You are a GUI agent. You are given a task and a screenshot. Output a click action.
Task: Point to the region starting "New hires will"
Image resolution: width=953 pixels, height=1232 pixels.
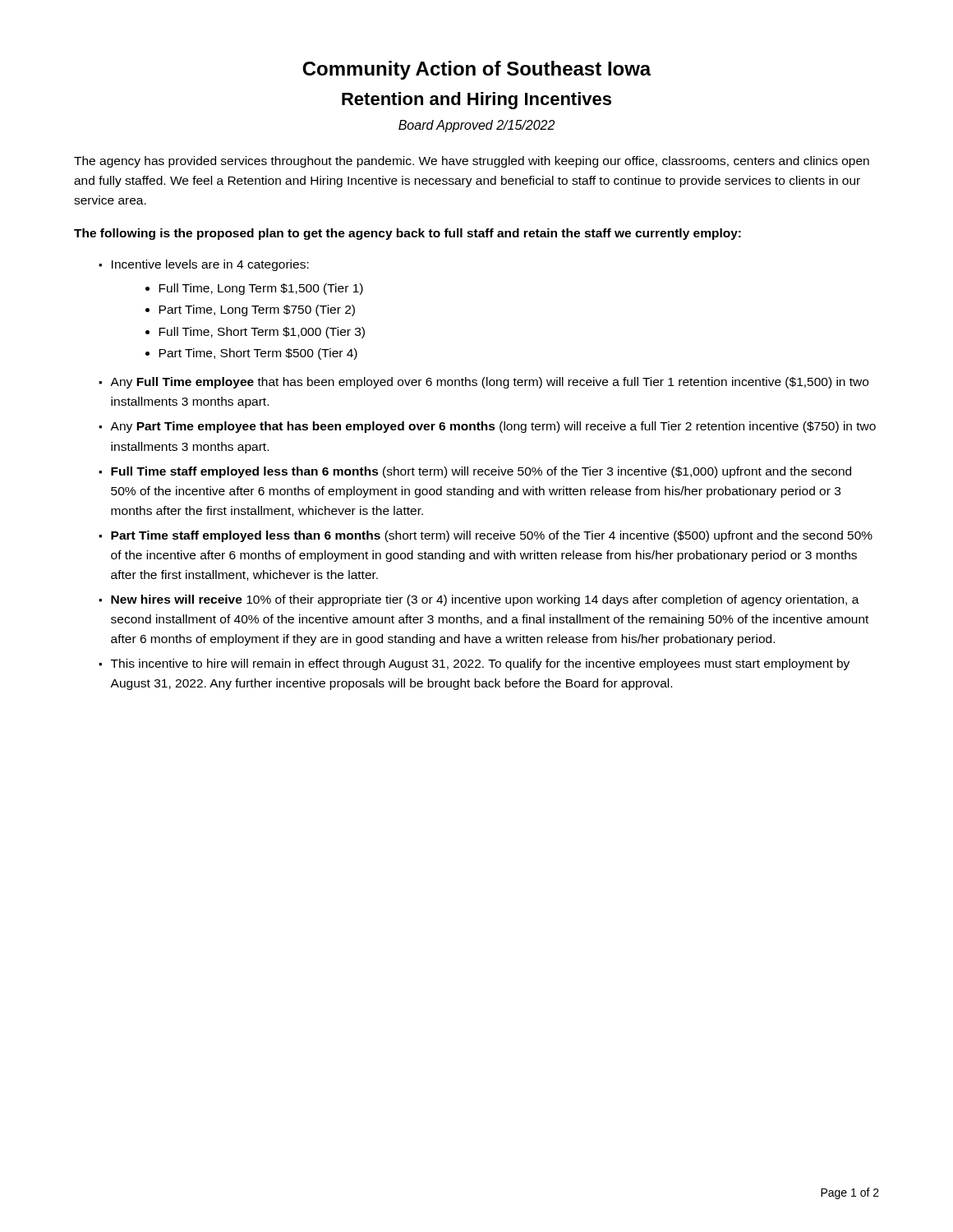pyautogui.click(x=495, y=619)
